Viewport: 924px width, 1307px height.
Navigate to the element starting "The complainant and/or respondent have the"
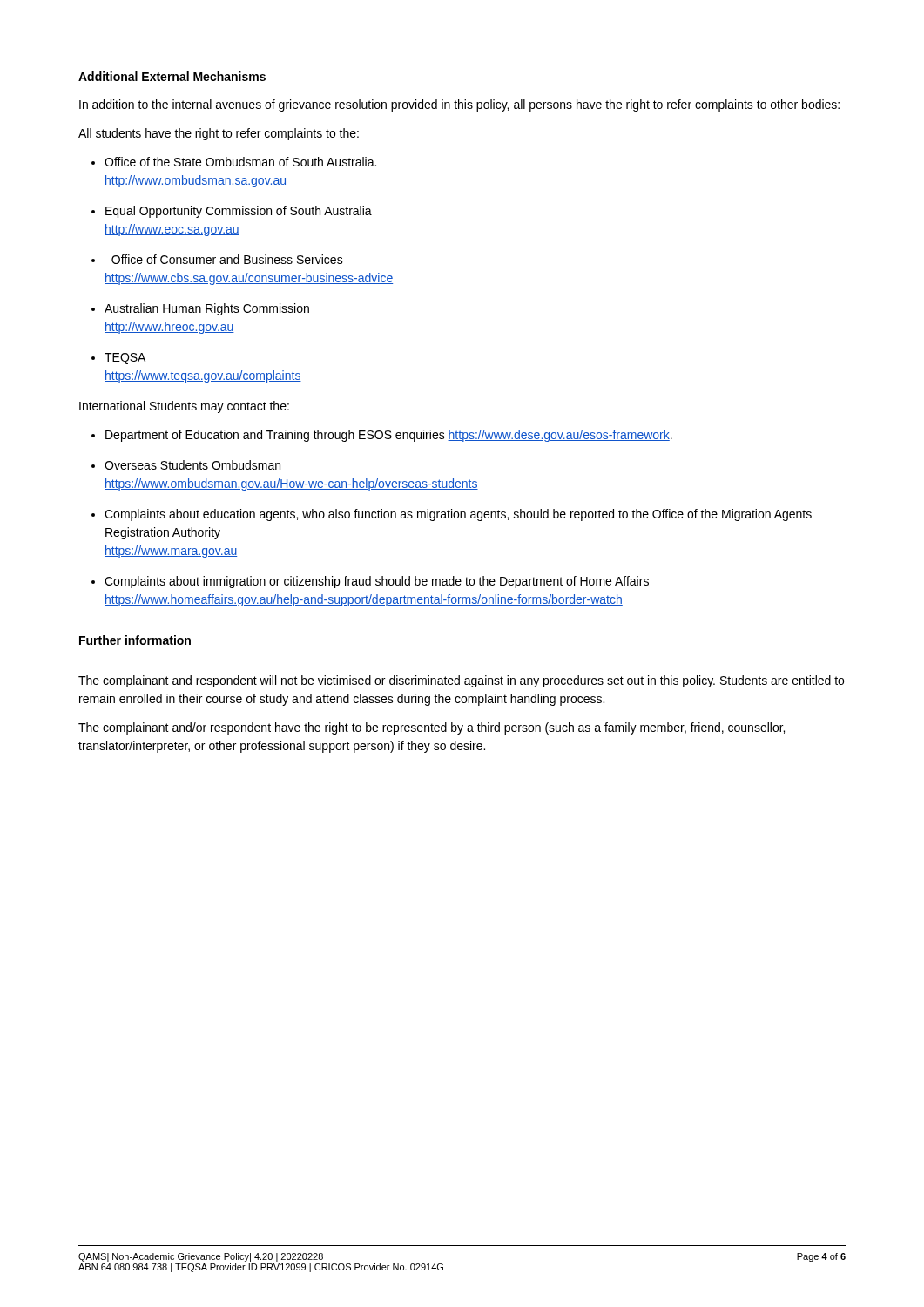coord(432,737)
